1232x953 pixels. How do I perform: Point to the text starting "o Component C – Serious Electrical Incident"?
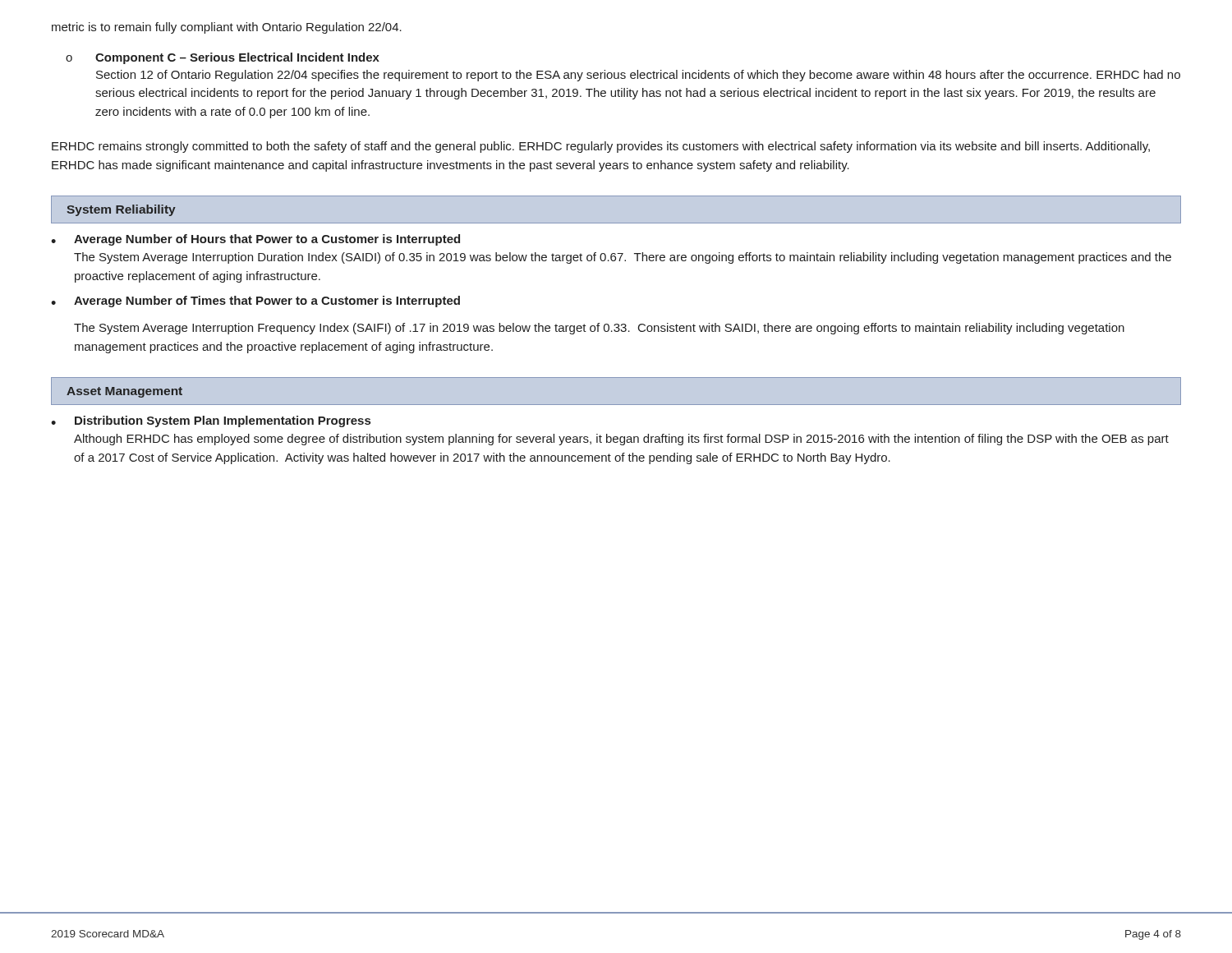[x=623, y=85]
